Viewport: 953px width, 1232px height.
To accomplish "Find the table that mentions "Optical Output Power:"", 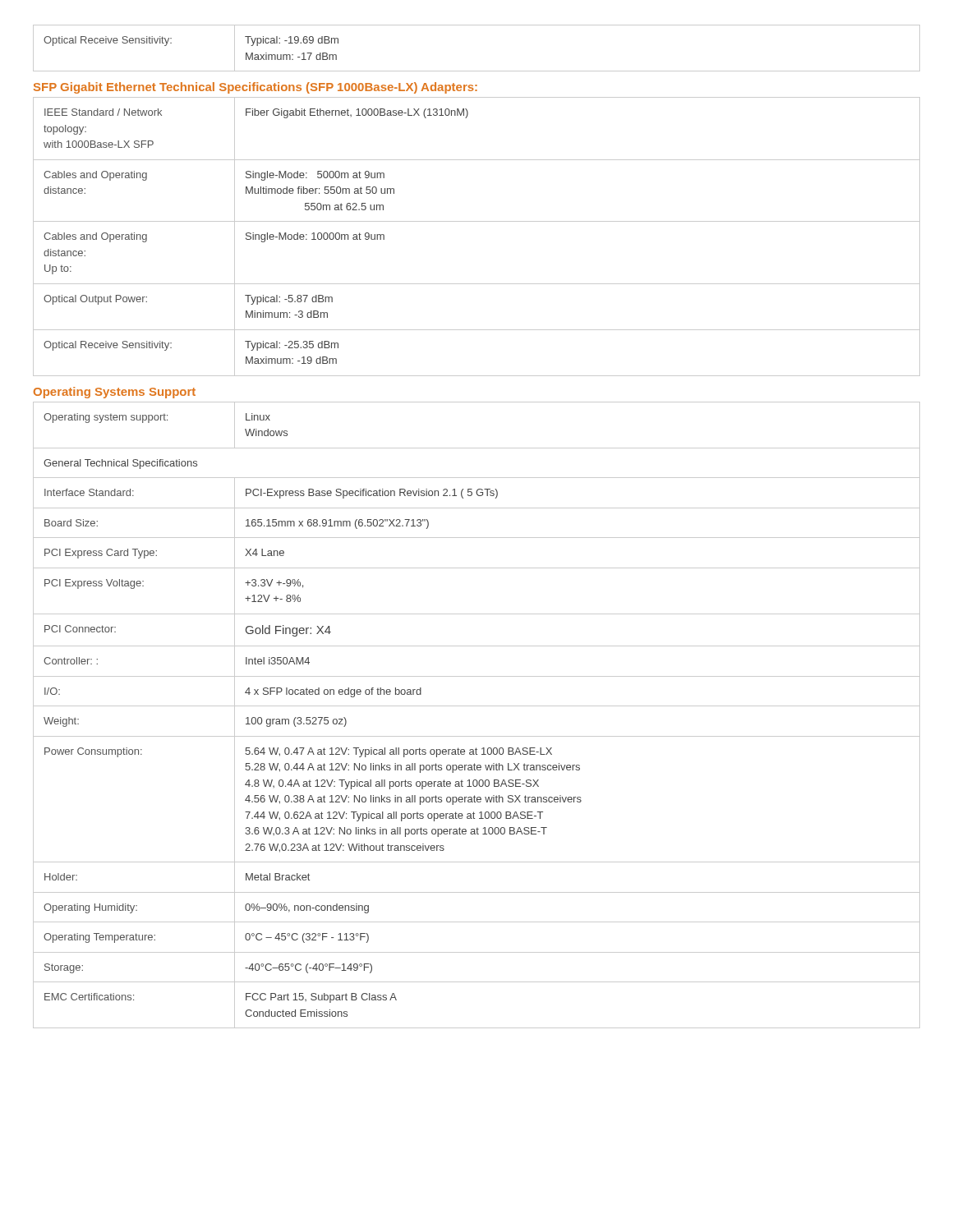I will (476, 236).
